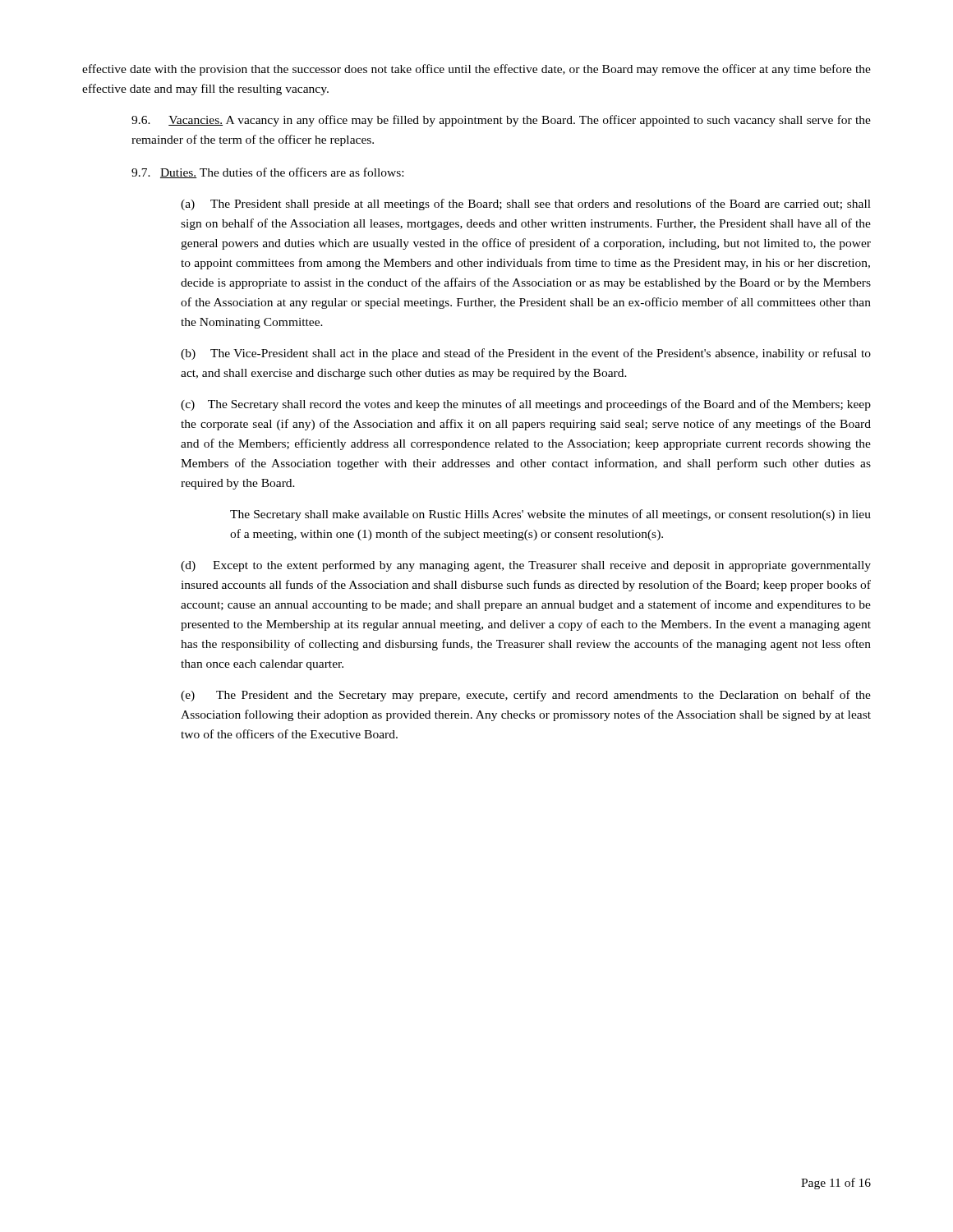Find the block on this page that starts "The Secretary shall make available on Rustic"
The width and height of the screenshot is (953, 1232).
click(476, 524)
